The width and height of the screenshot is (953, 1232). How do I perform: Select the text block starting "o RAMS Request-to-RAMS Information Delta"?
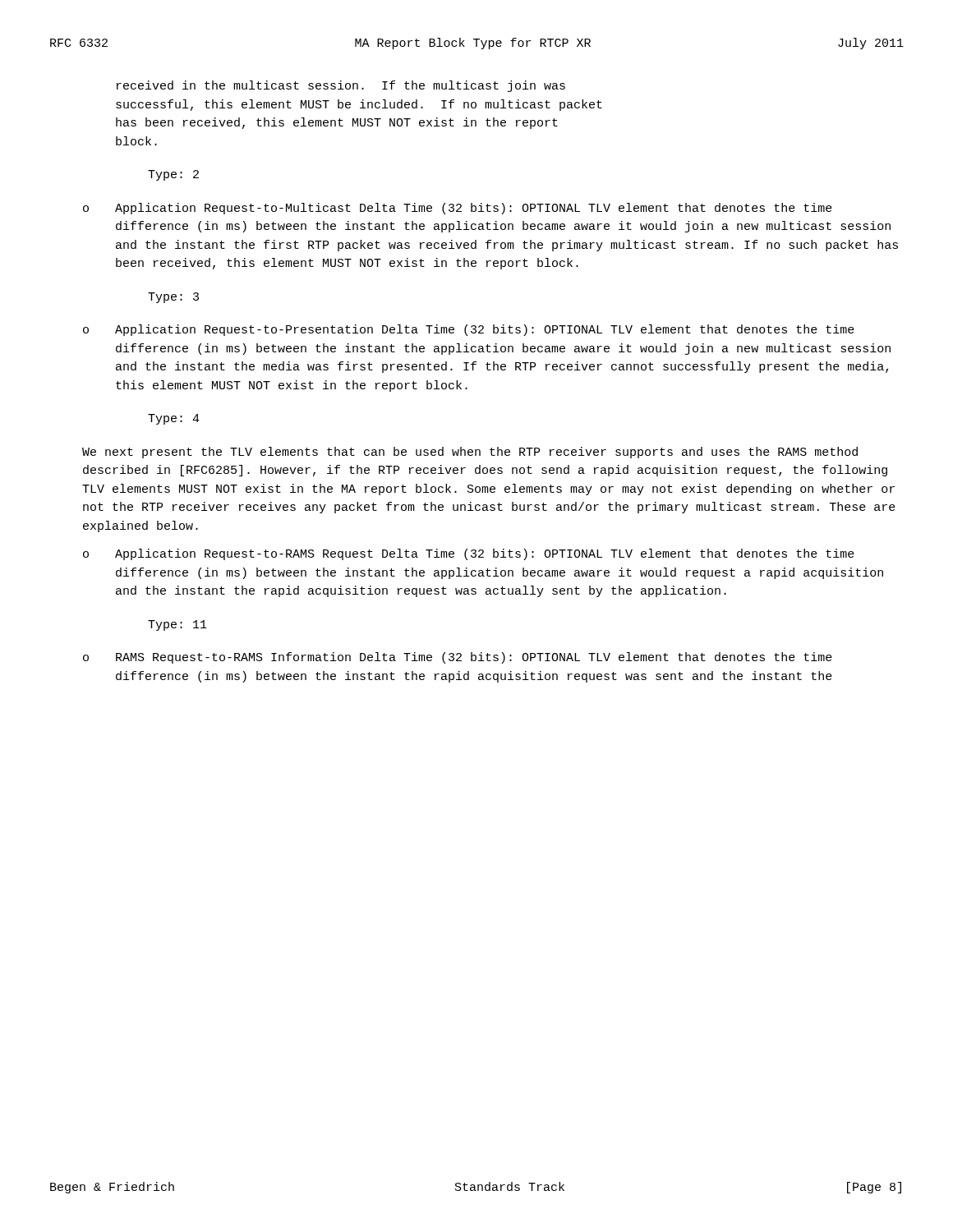pyautogui.click(x=493, y=668)
